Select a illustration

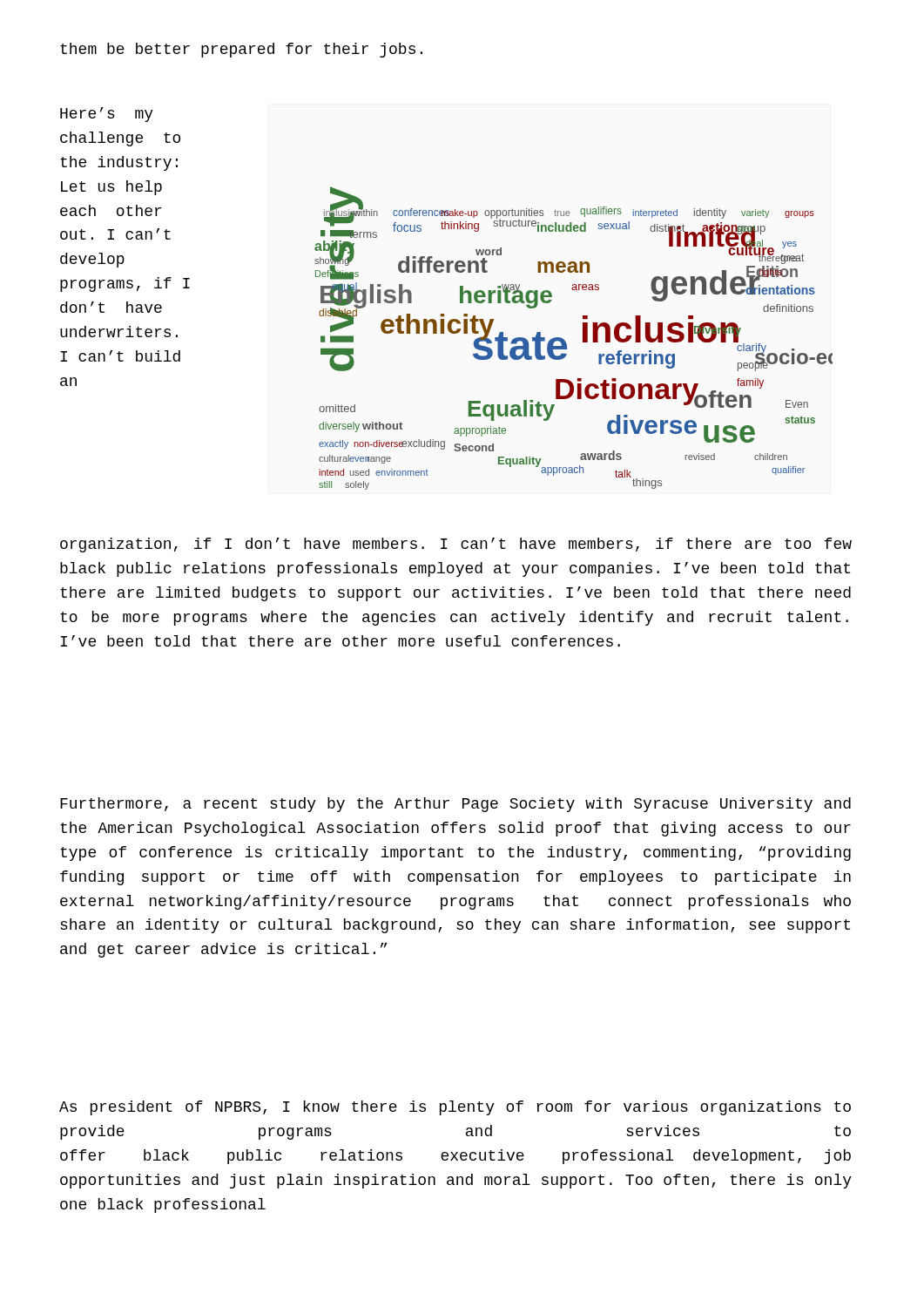550,301
